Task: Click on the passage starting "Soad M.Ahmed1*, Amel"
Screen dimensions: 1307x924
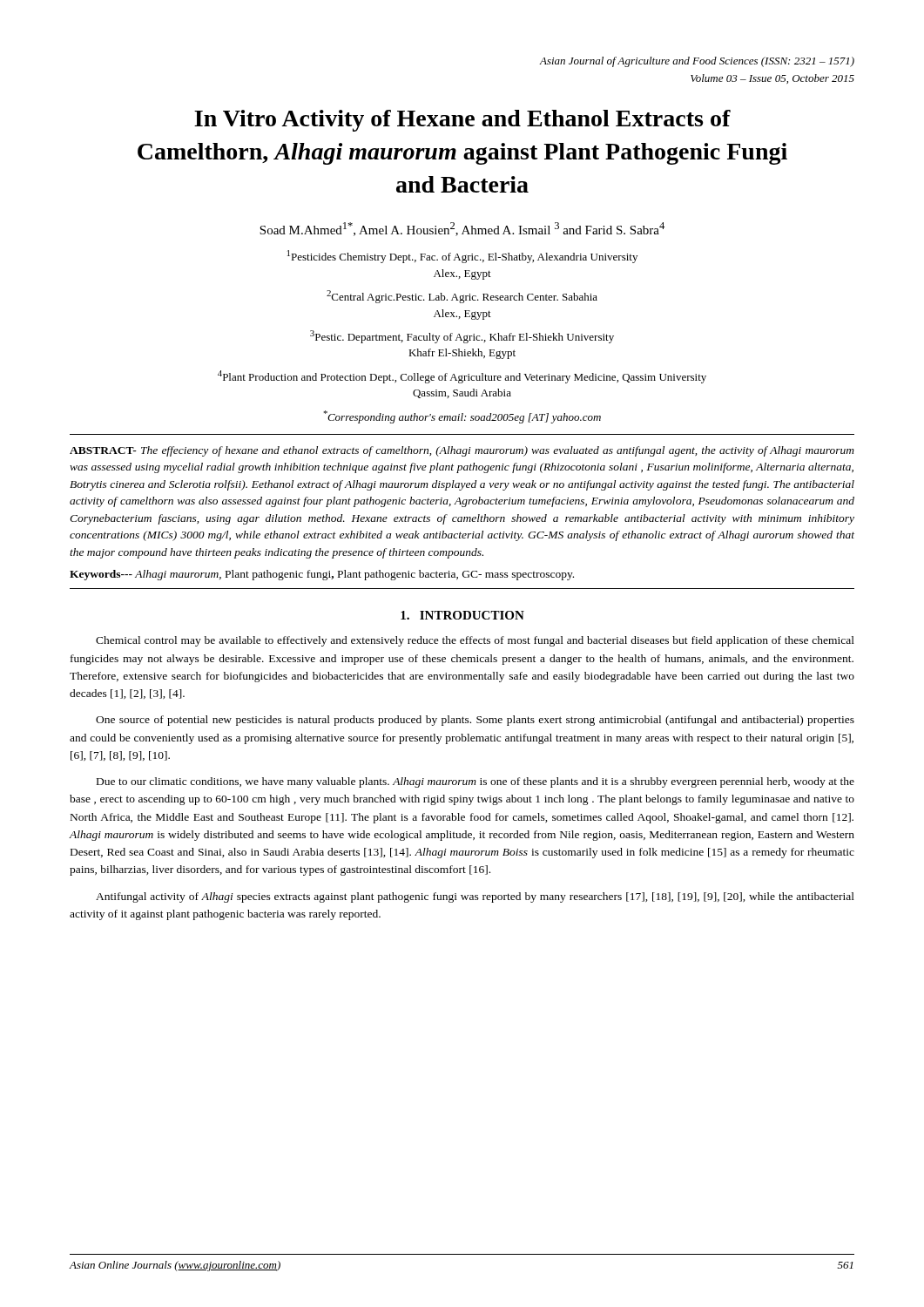Action: (462, 229)
